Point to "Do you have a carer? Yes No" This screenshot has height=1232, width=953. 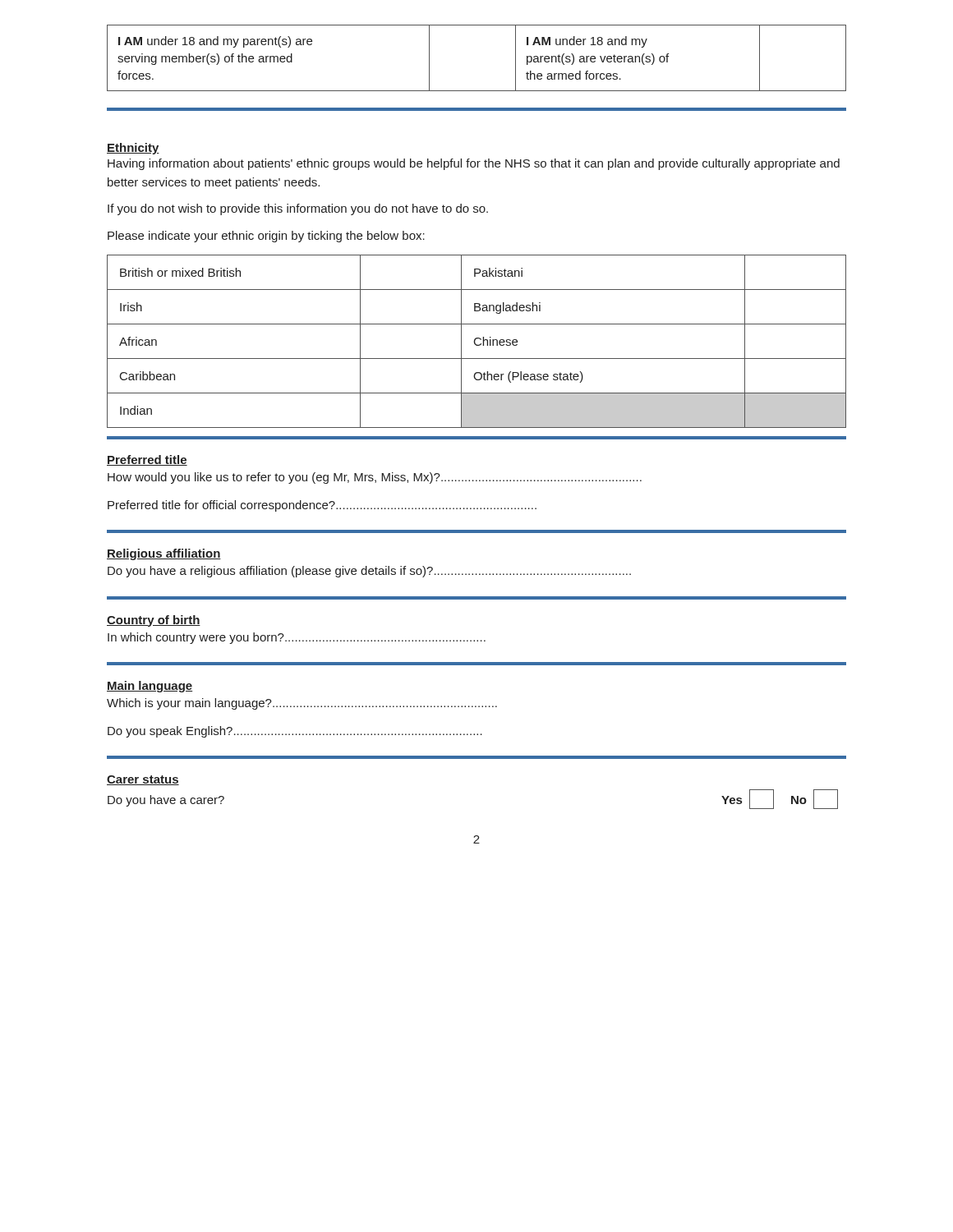click(x=152, y=799)
